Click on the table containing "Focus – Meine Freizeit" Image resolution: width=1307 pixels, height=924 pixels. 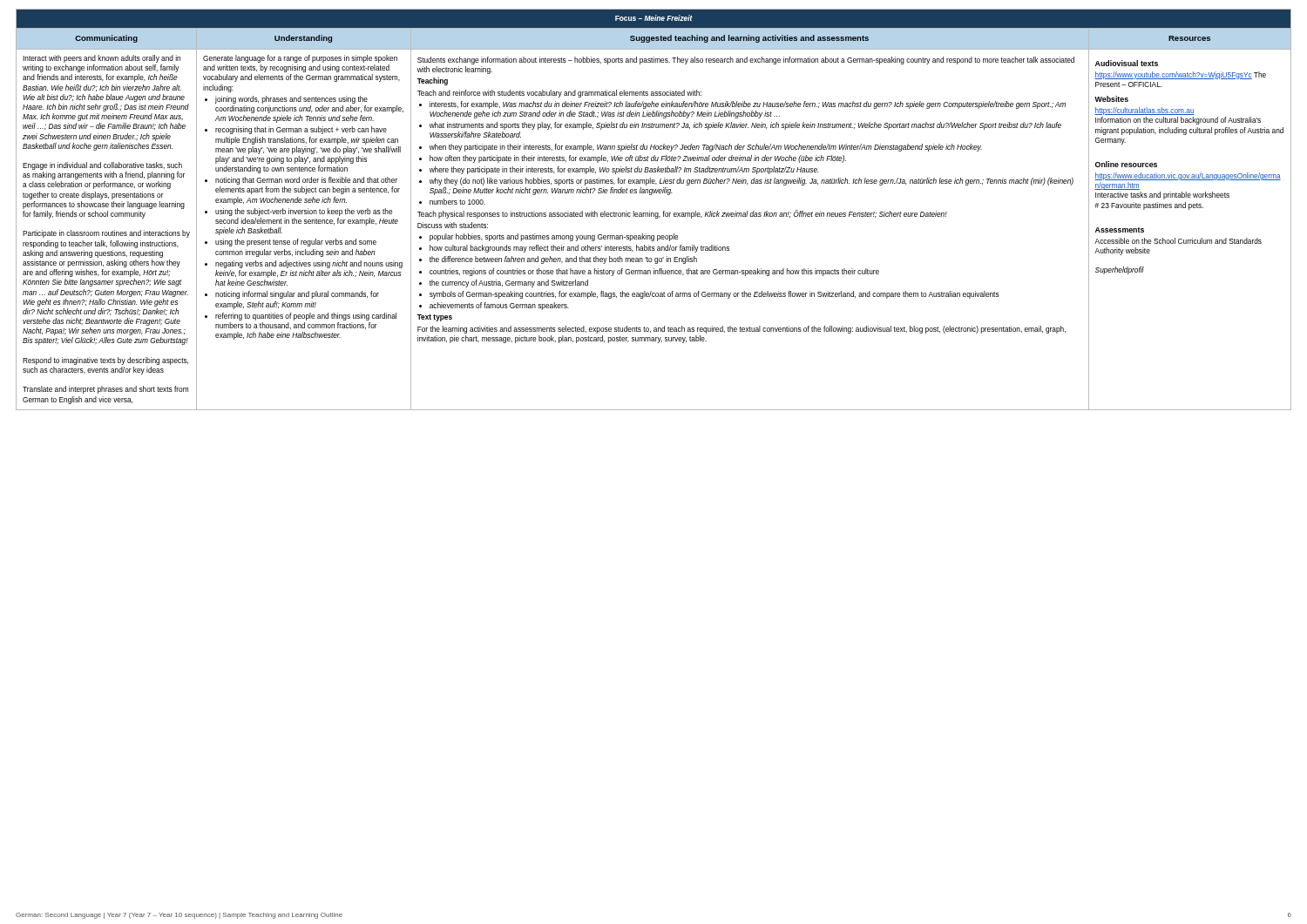654,209
